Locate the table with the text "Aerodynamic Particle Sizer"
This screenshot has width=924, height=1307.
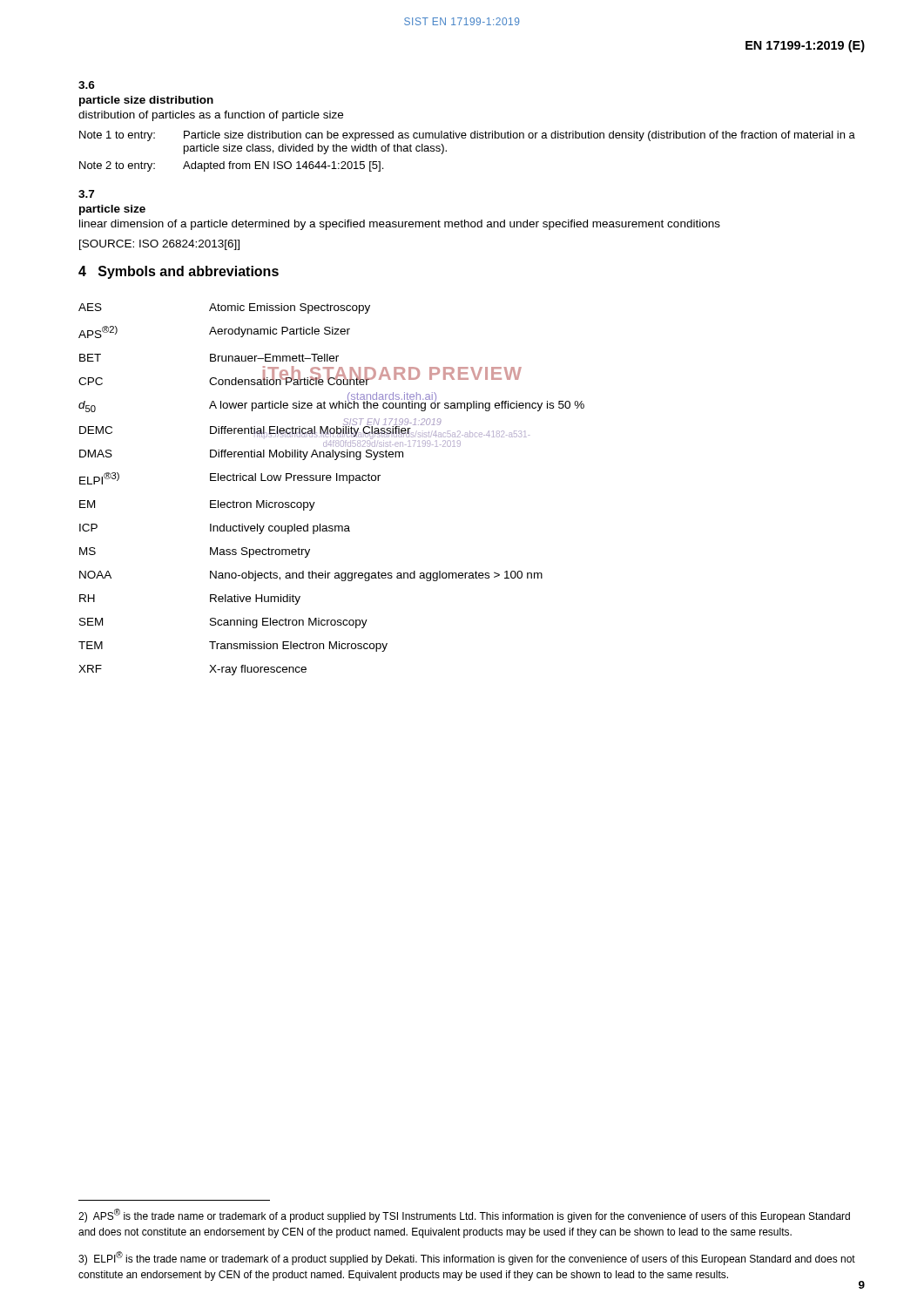click(472, 488)
